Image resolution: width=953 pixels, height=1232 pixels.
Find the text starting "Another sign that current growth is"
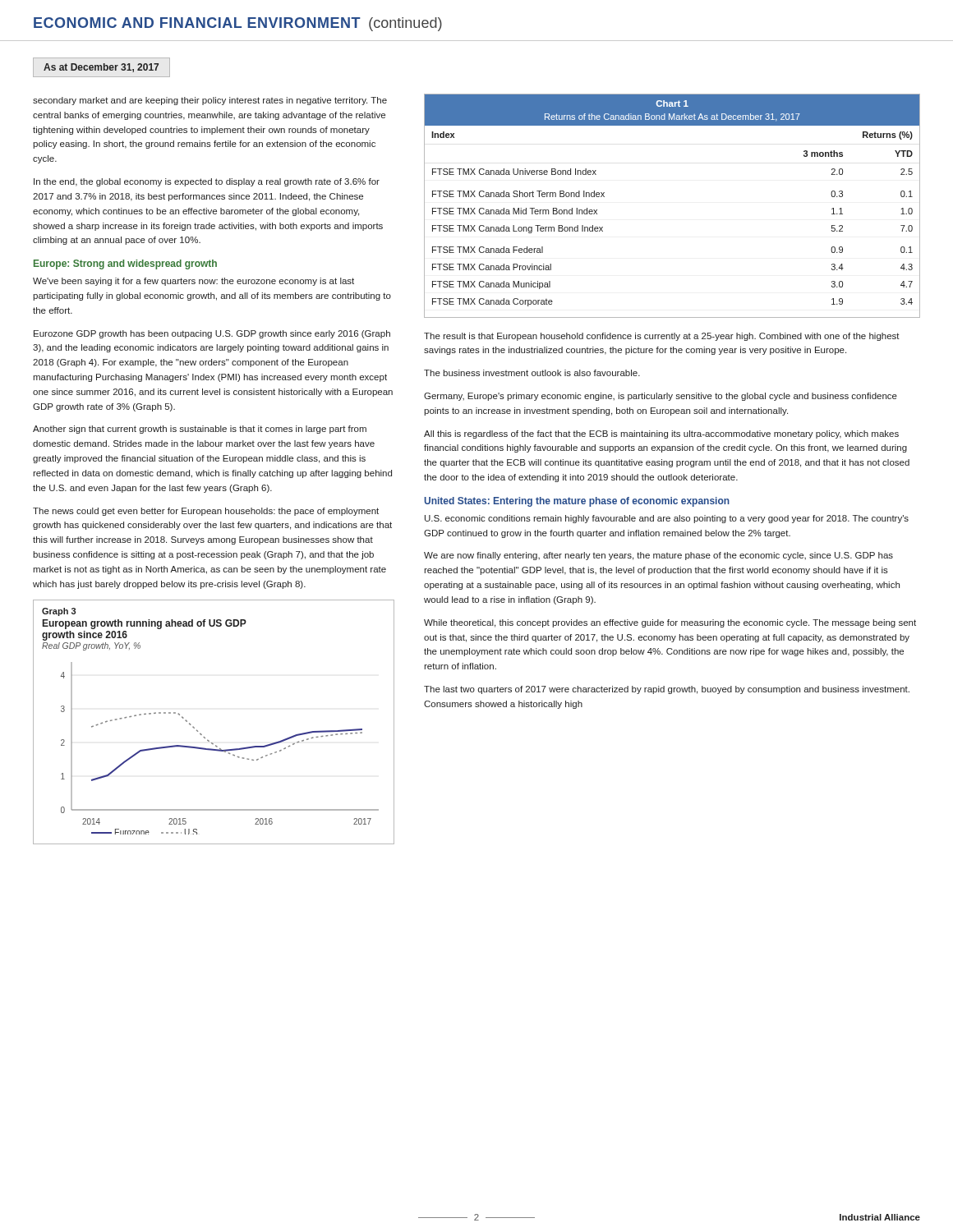tap(213, 458)
